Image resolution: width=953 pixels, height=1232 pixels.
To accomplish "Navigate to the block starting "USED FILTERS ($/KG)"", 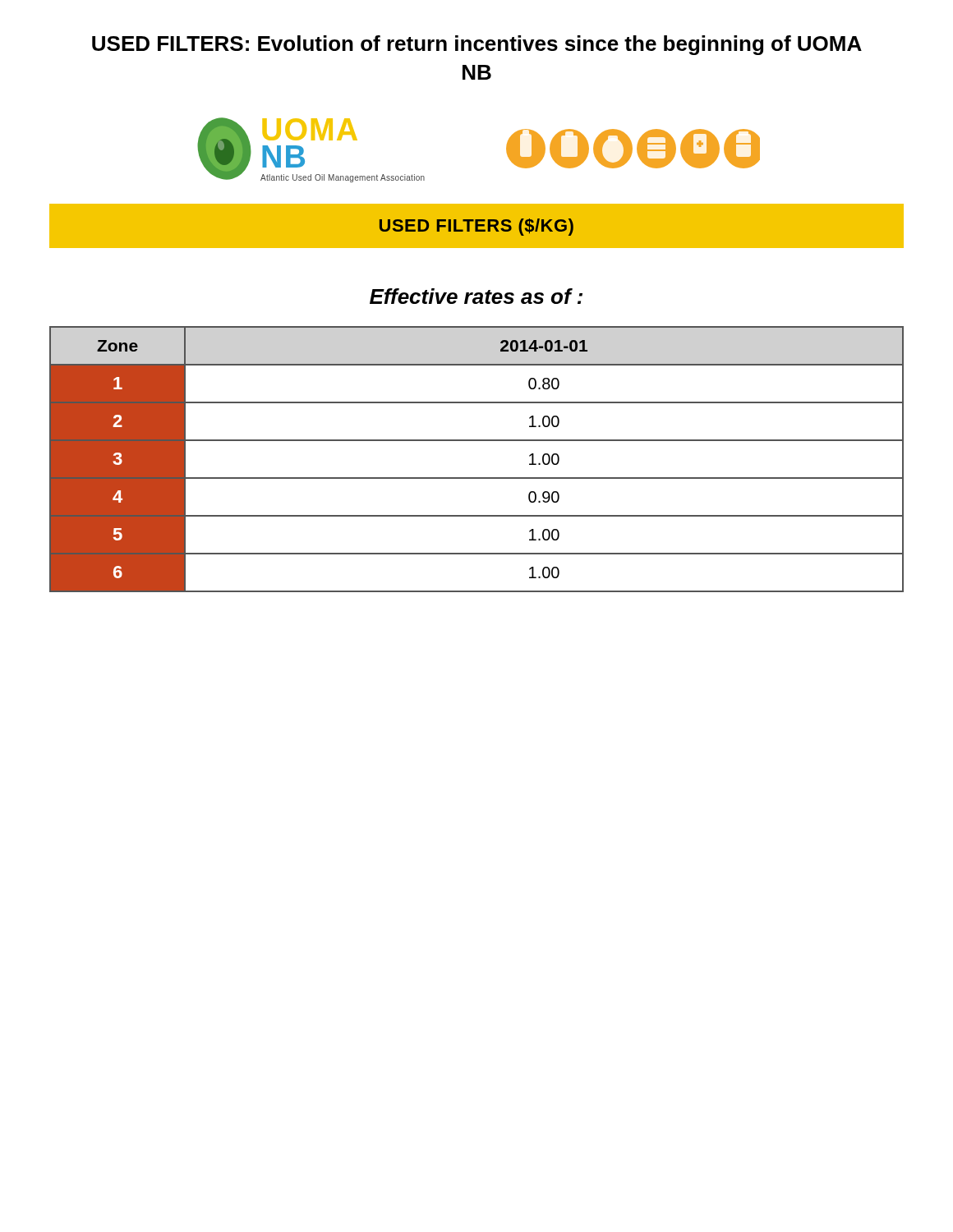I will pyautogui.click(x=476, y=225).
